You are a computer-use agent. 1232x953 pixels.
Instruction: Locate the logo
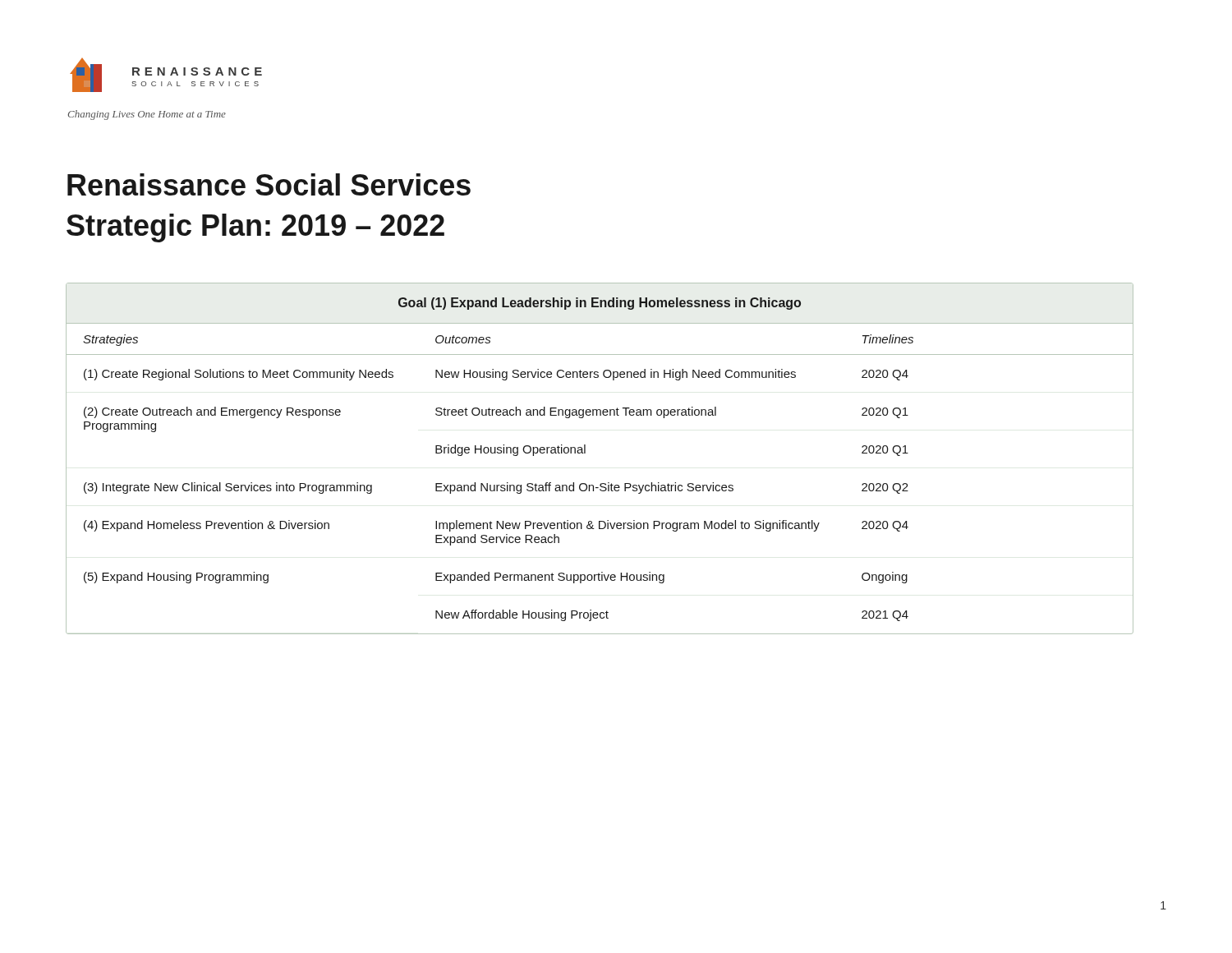click(600, 76)
